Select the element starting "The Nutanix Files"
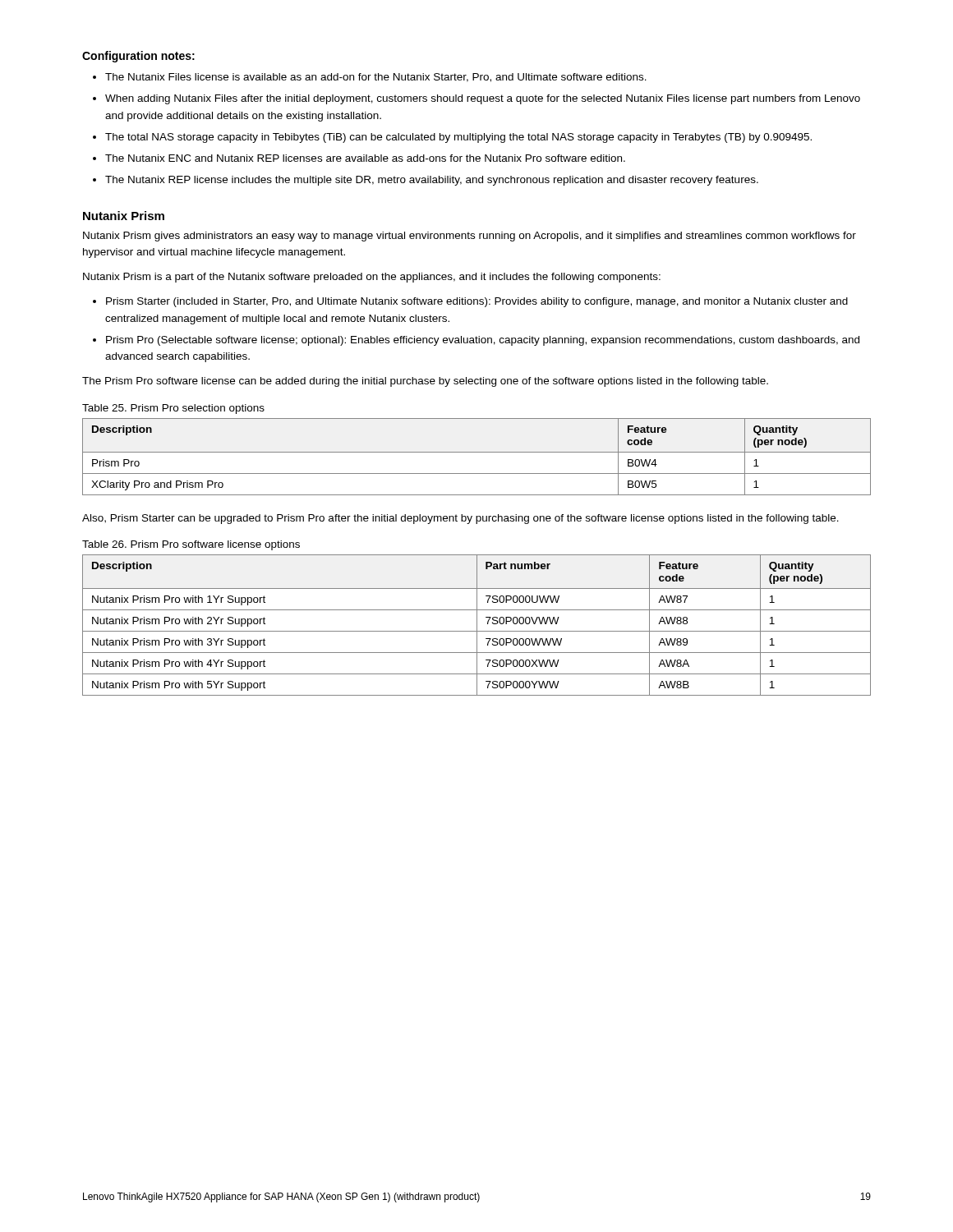This screenshot has width=953, height=1232. point(376,77)
